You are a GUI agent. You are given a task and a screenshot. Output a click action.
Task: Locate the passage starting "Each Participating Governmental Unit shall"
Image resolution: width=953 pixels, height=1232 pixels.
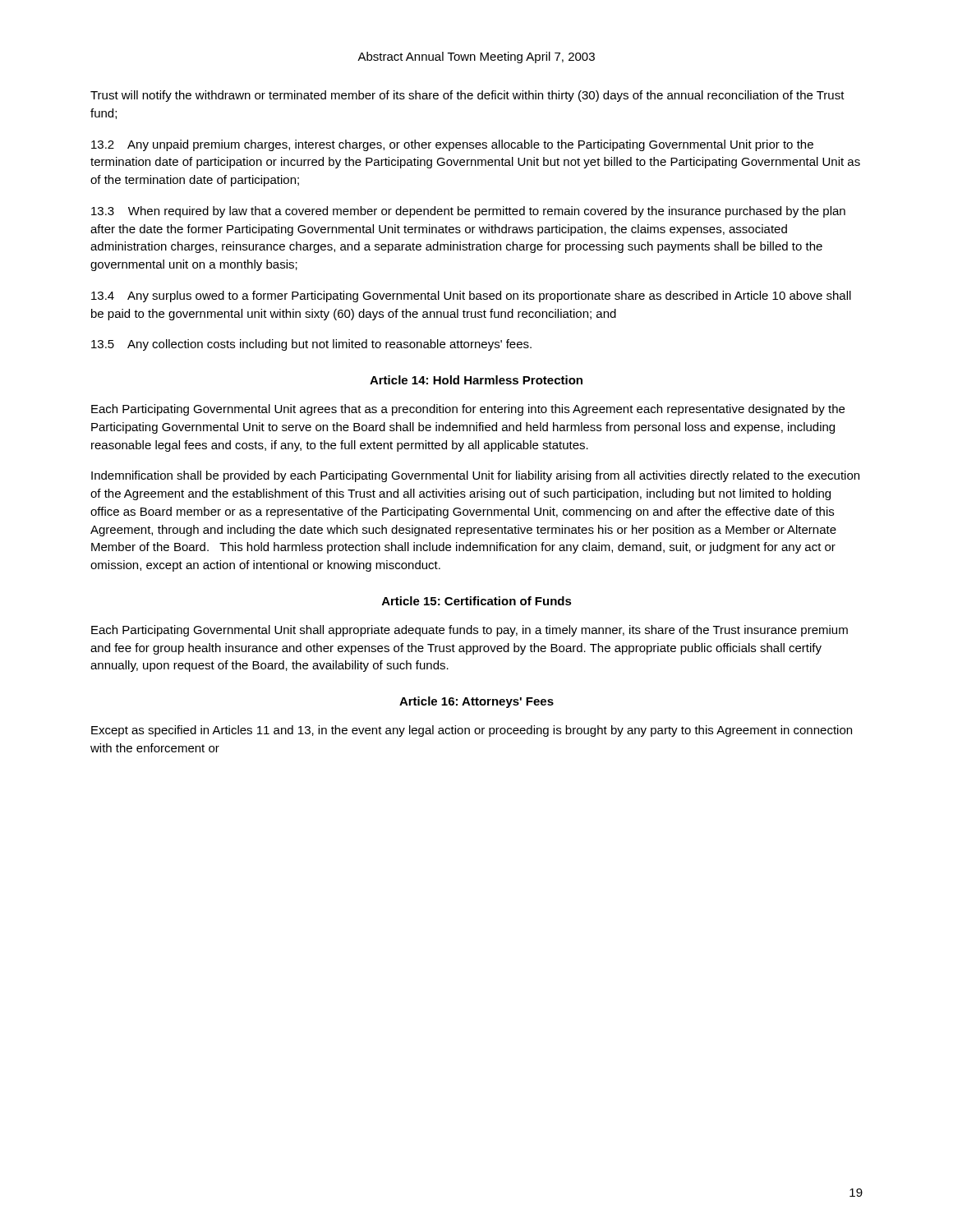[469, 647]
